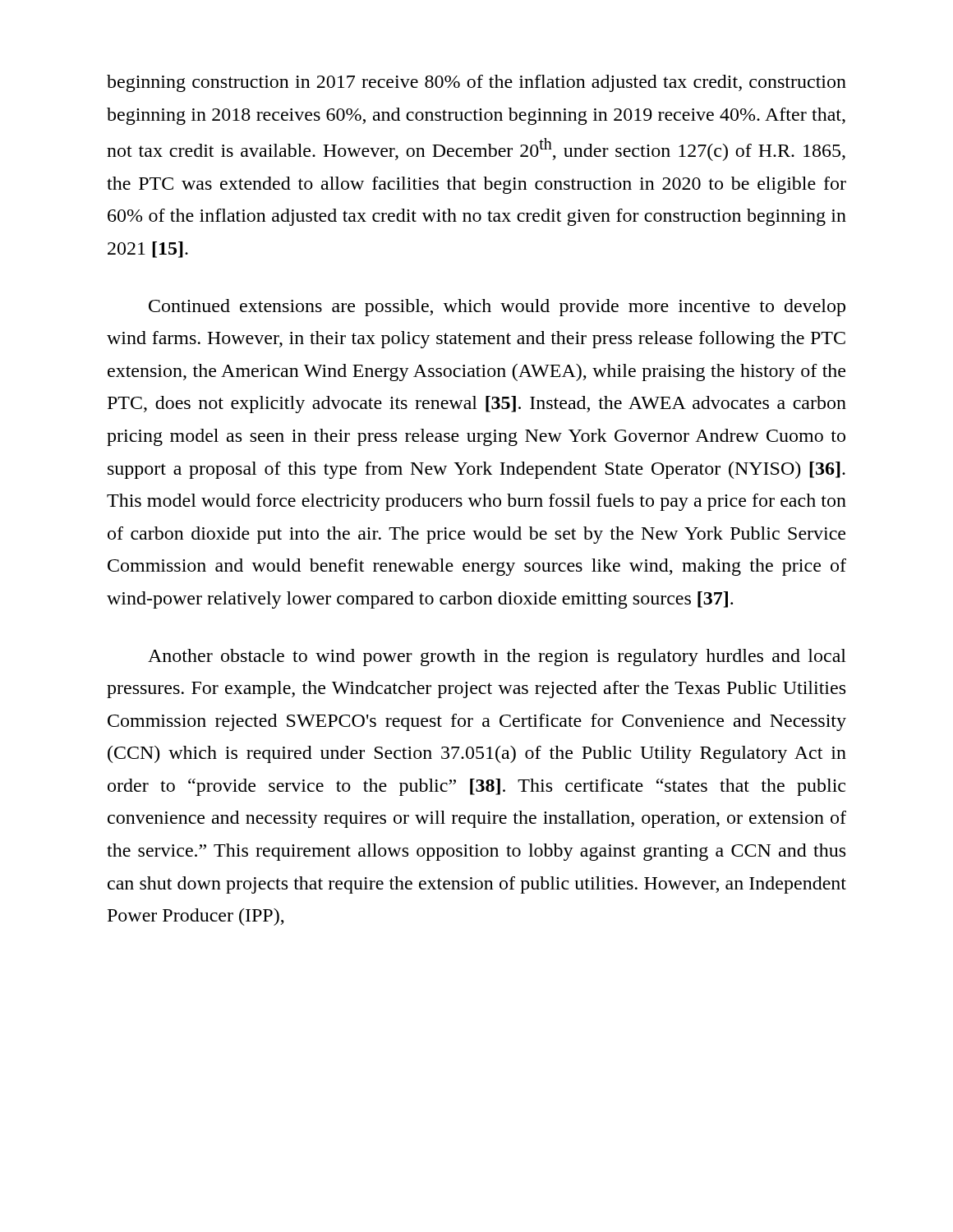The image size is (953, 1232).
Task: Click the passage that begins "beginning construction in 2017"
Action: click(476, 165)
